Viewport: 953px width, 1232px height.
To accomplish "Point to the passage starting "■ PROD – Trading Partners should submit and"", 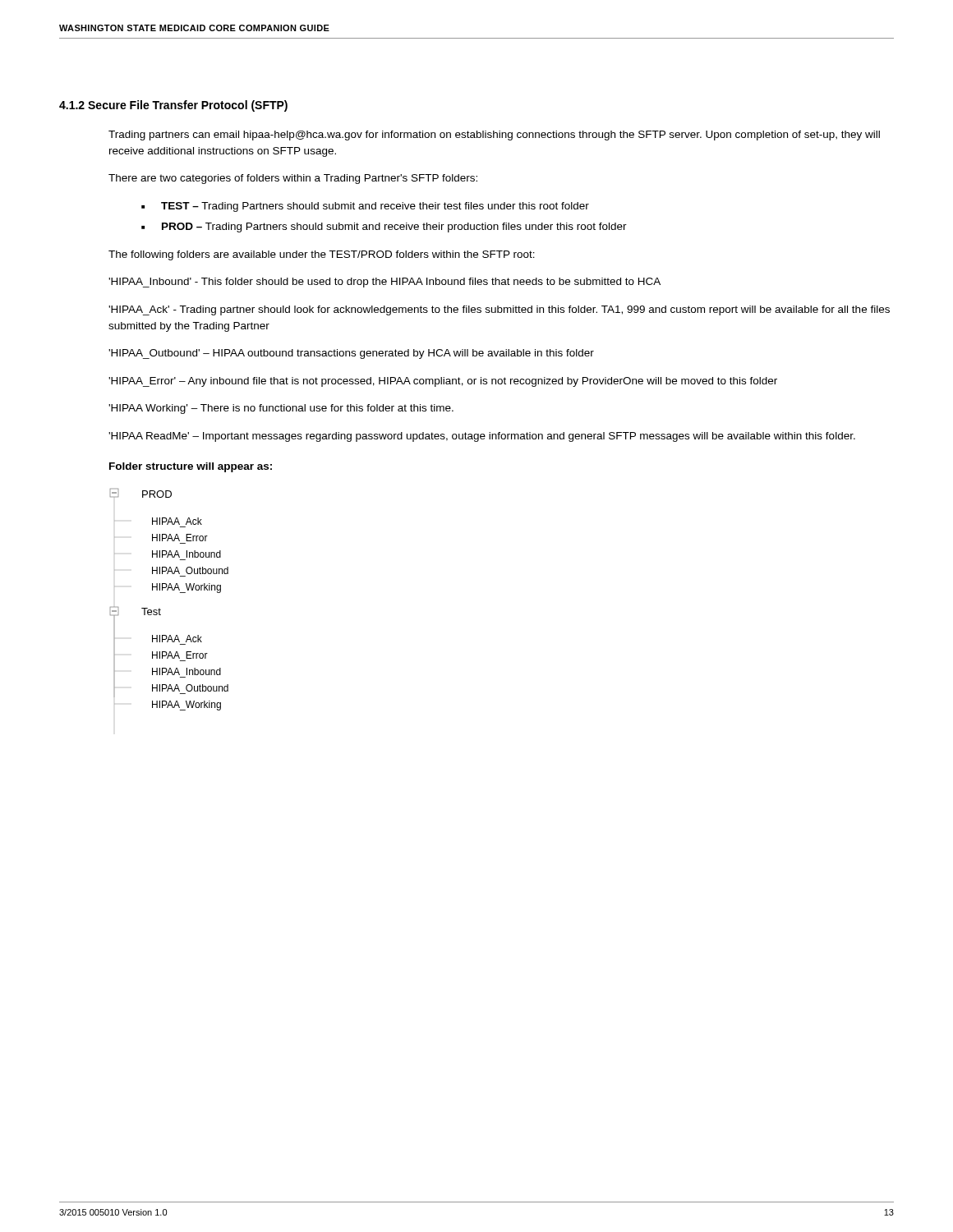I will point(384,227).
